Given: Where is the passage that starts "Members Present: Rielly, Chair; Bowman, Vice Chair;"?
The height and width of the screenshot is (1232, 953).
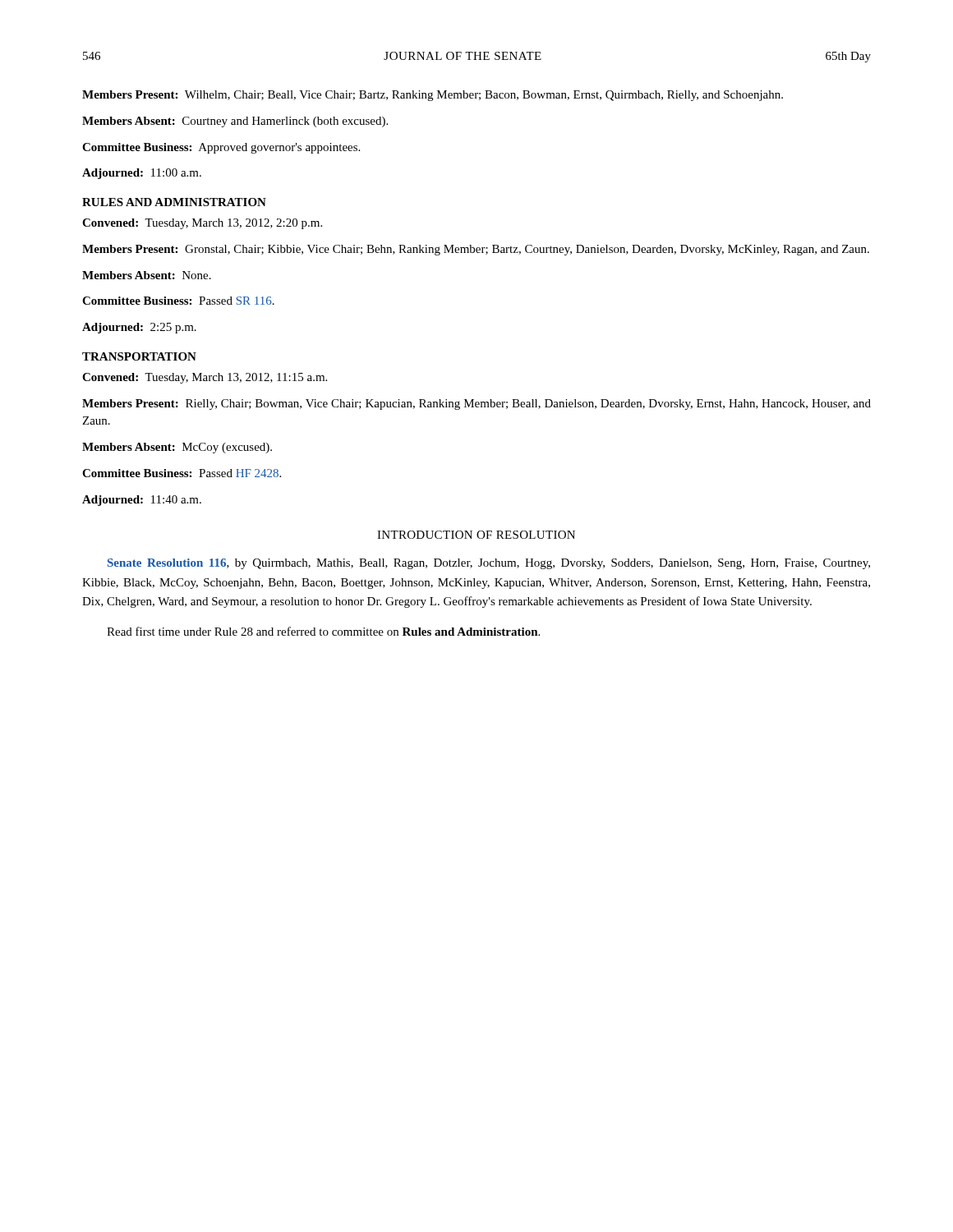Looking at the screenshot, I should (476, 412).
